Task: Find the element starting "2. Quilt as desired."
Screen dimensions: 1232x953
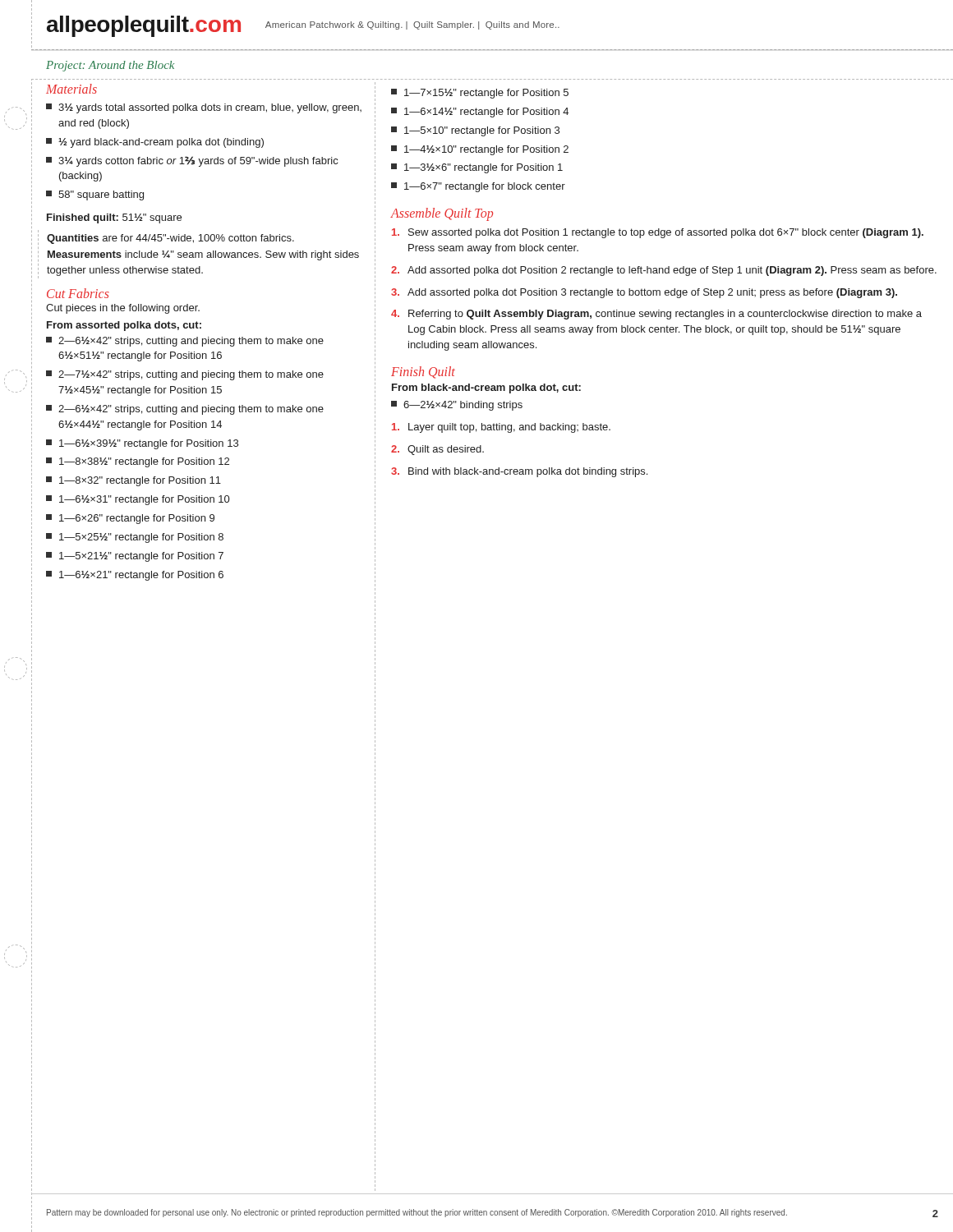Action: tap(438, 449)
